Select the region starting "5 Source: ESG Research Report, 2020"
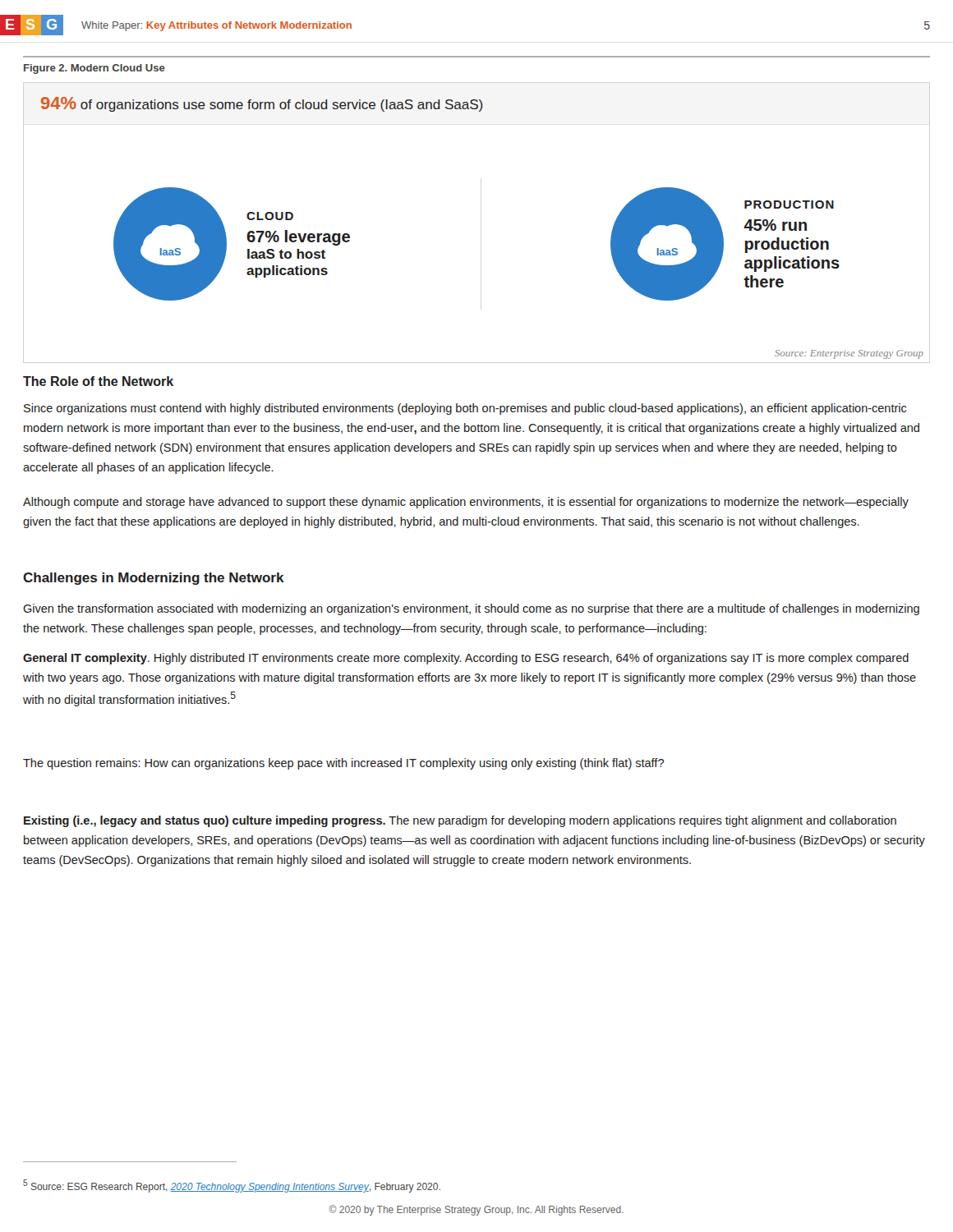 [x=232, y=1186]
